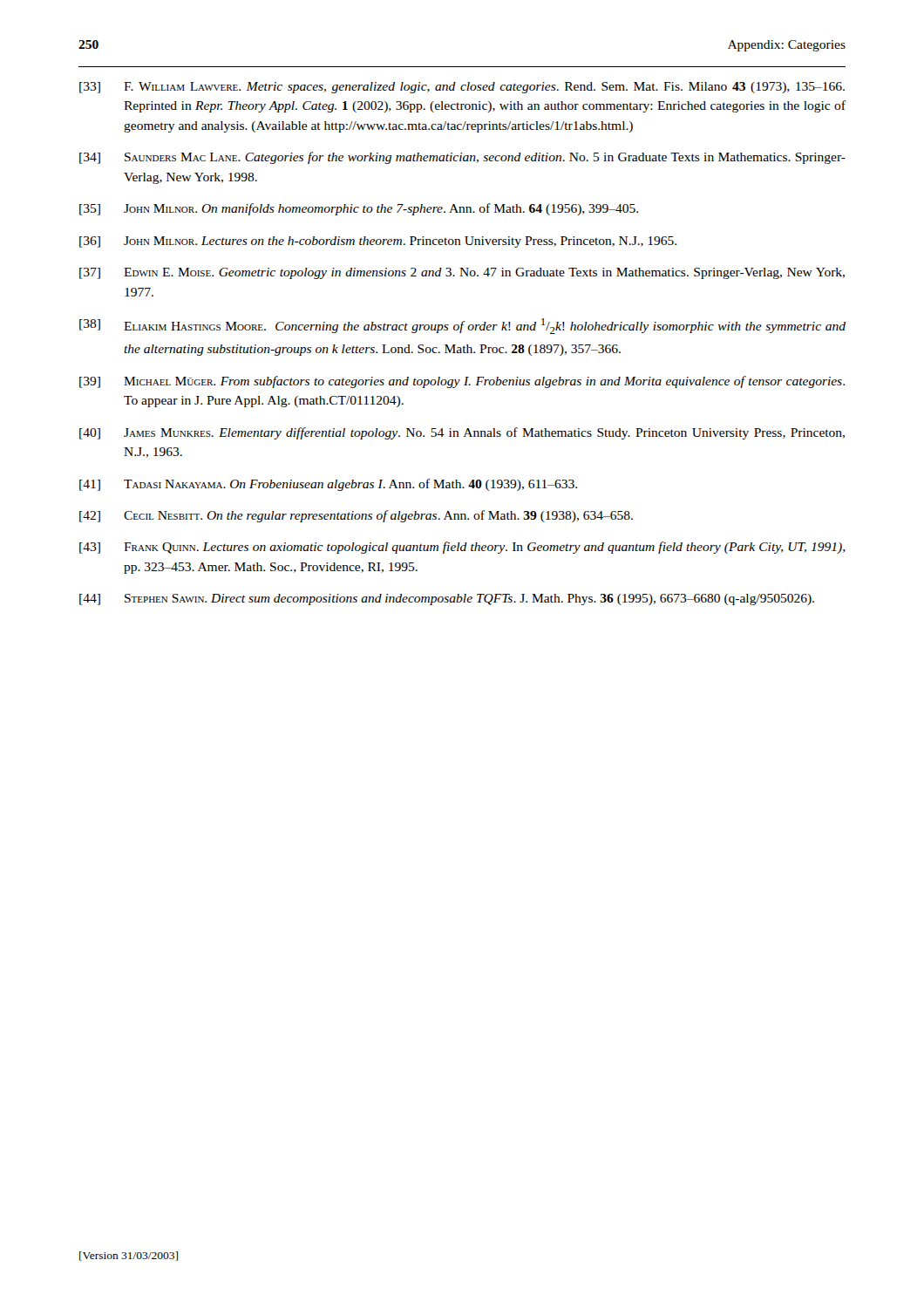Find the passage starting "[36] John Milnor. Lectures on the h-cobordism theorem."

[x=462, y=241]
